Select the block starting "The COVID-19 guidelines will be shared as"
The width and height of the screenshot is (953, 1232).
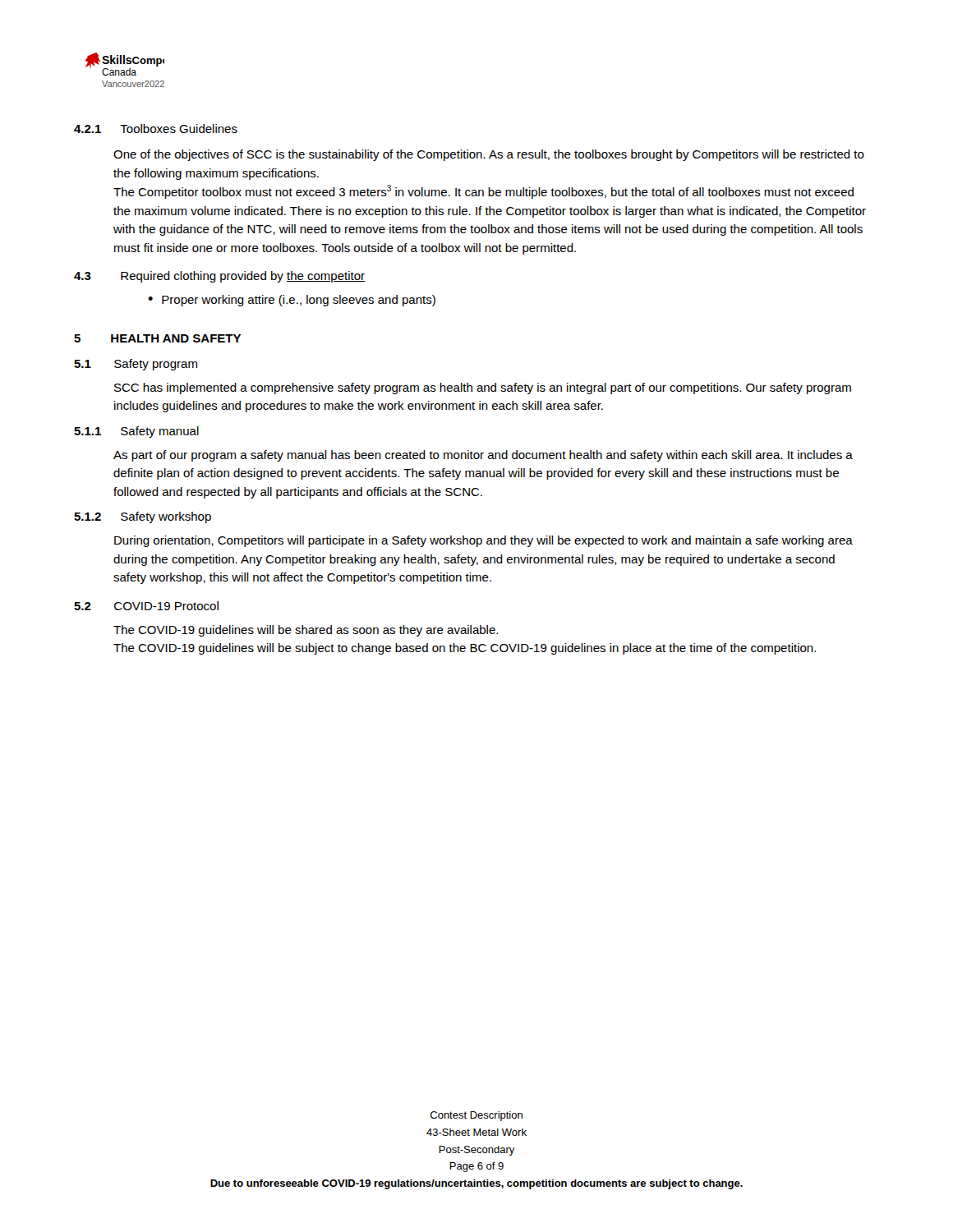pos(465,638)
